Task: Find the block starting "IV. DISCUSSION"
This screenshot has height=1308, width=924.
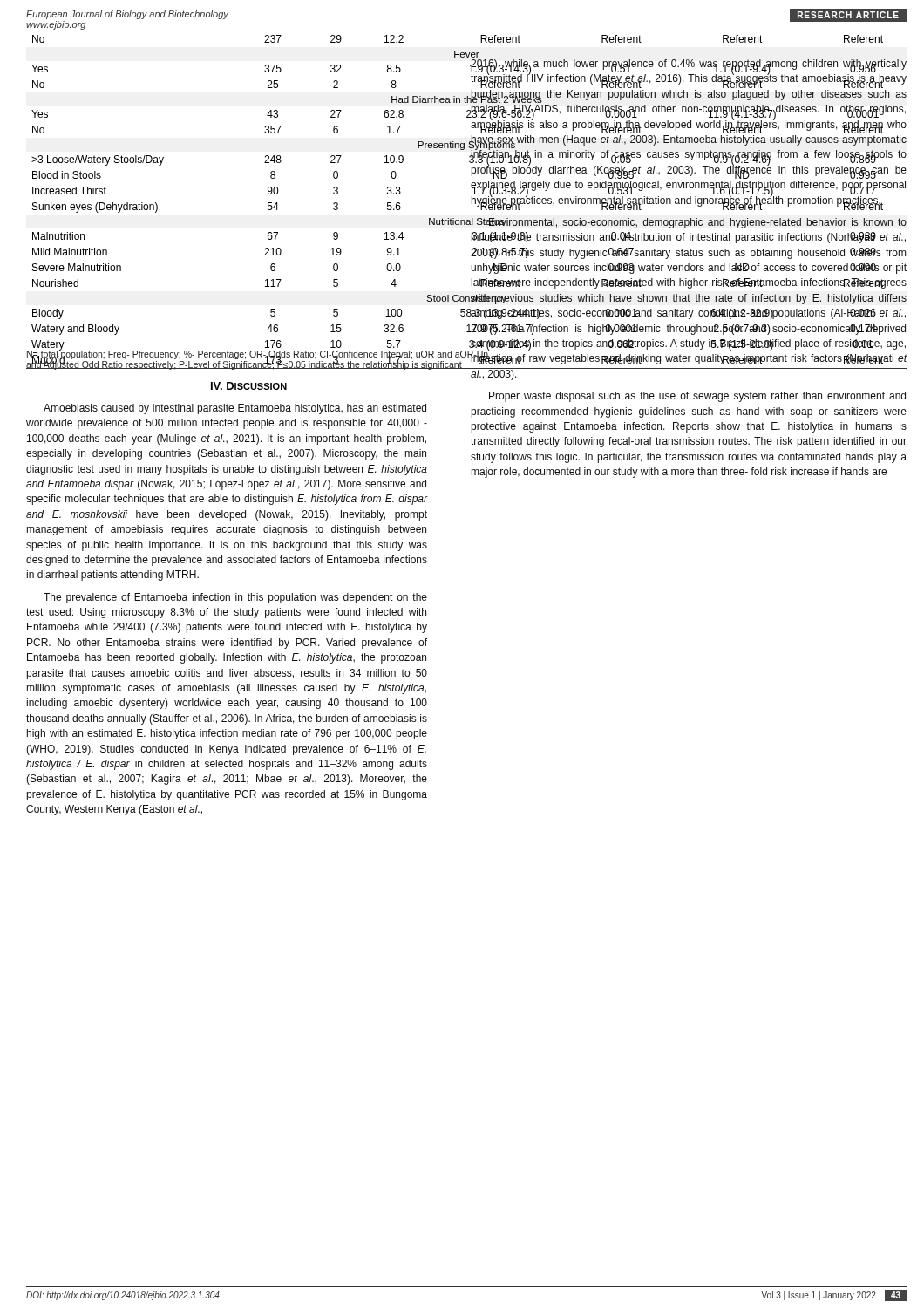Action: click(x=248, y=386)
